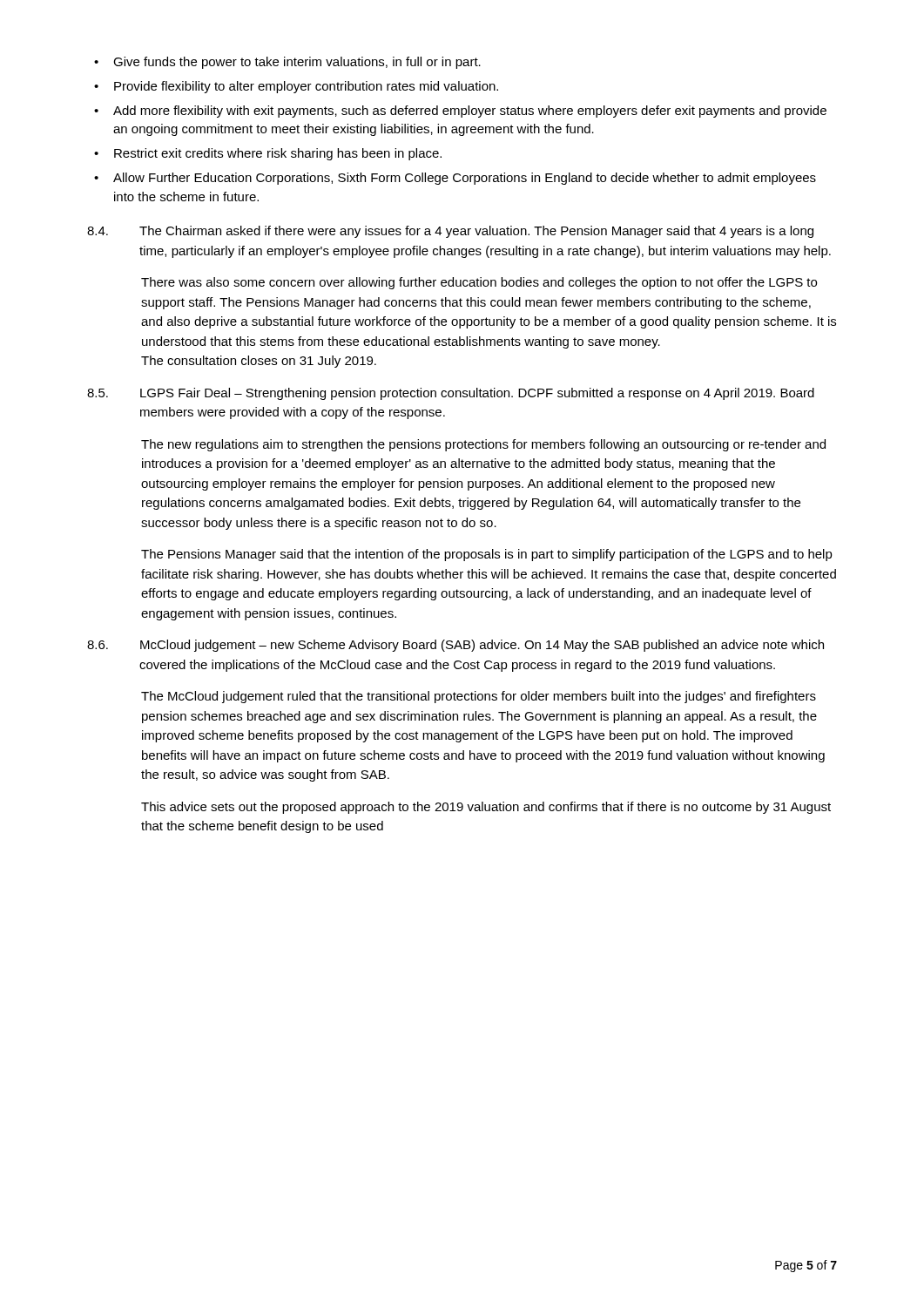
Task: Point to the region starting "This advice sets out the proposed approach"
Action: tap(486, 816)
